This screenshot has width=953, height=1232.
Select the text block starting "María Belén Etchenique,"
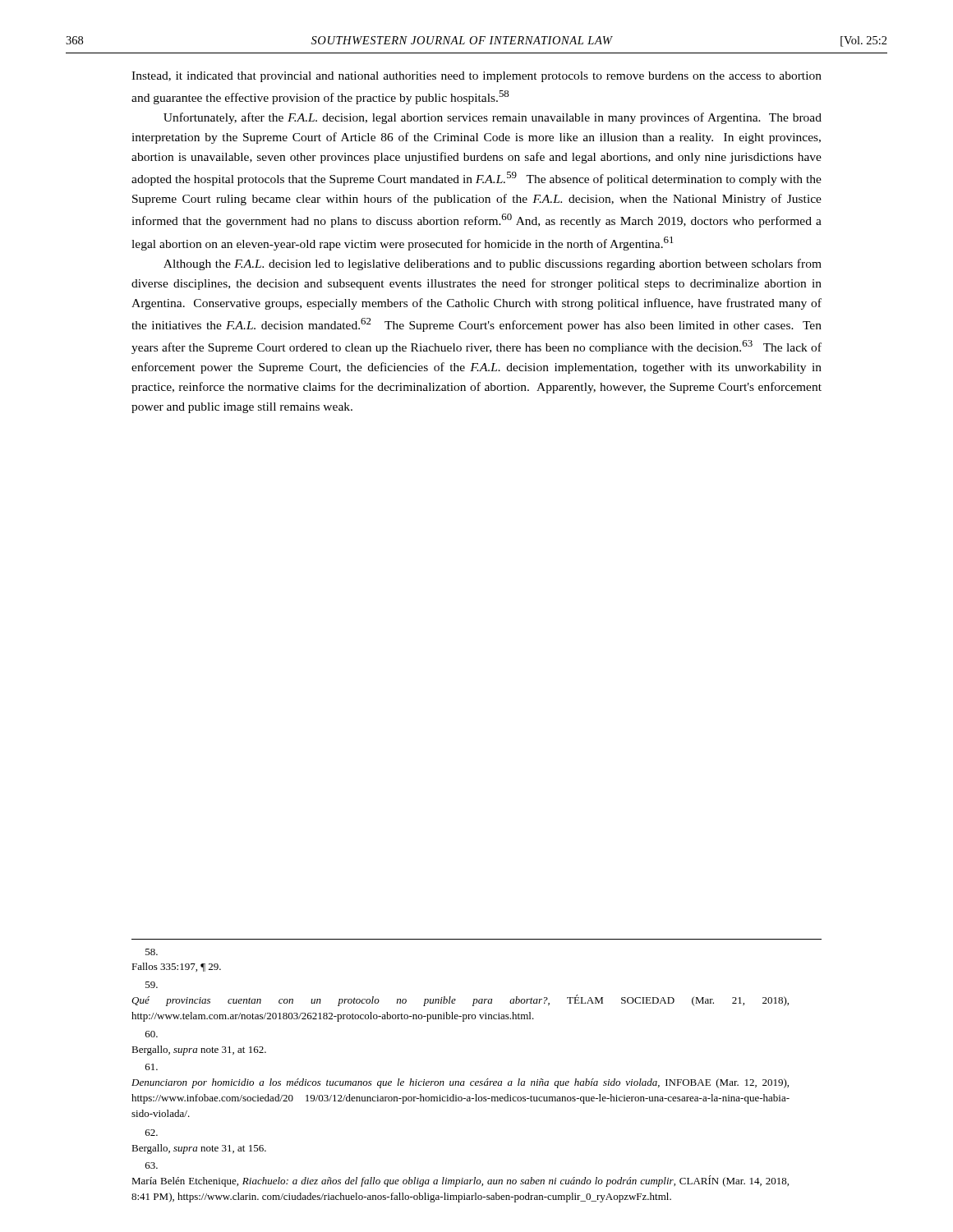pos(460,1182)
